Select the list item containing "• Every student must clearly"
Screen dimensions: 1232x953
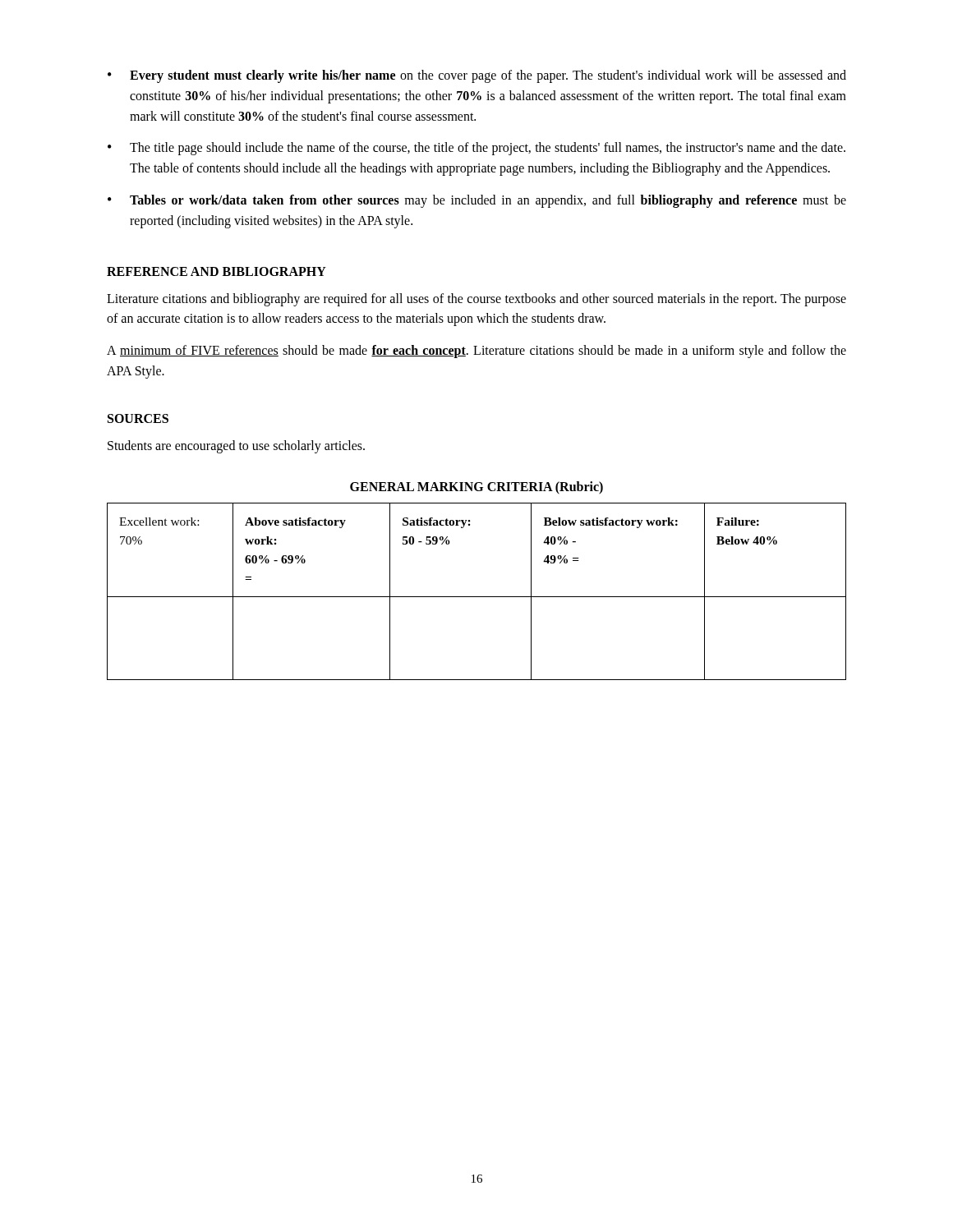476,96
